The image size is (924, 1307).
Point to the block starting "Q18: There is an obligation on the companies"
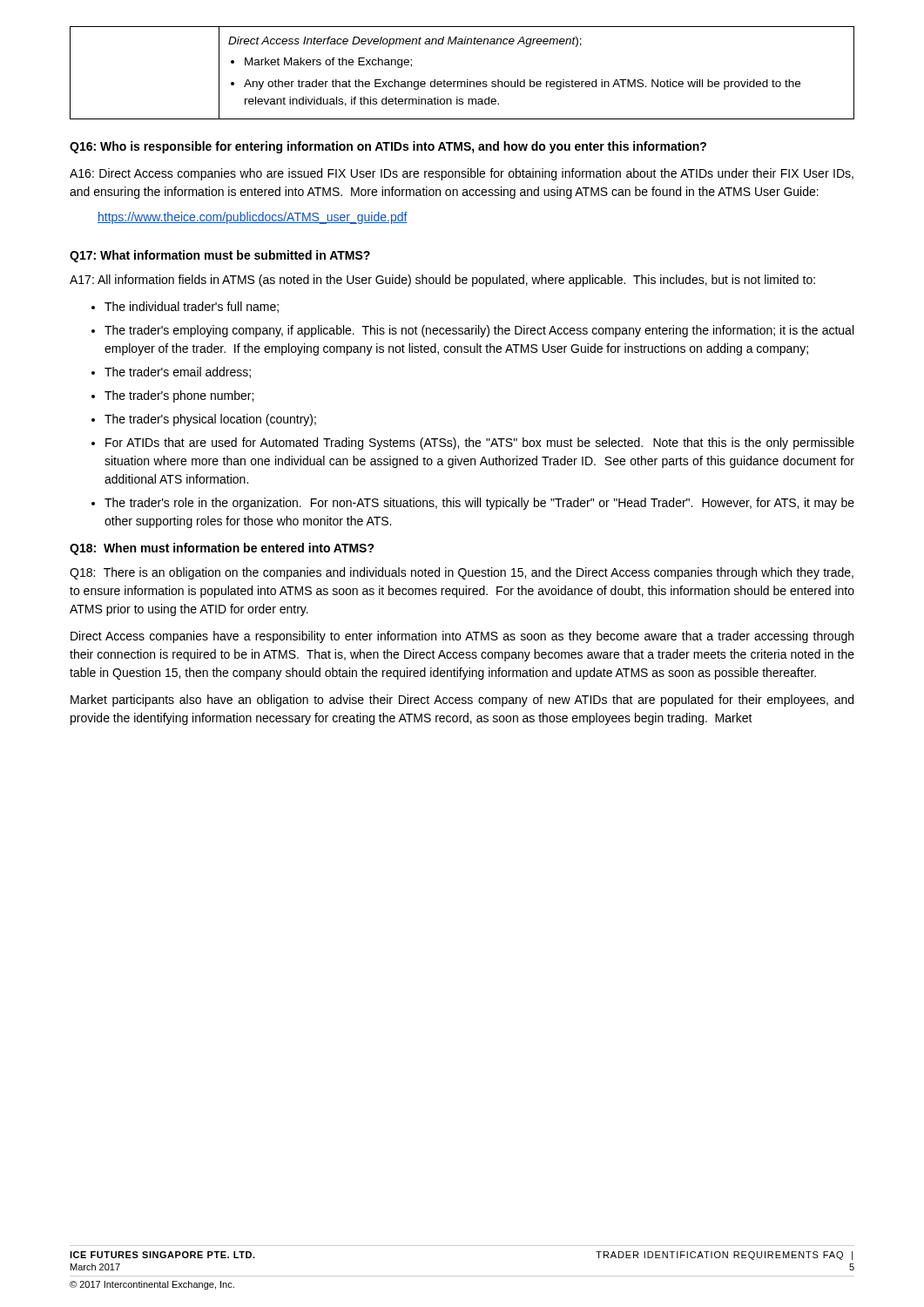(462, 590)
